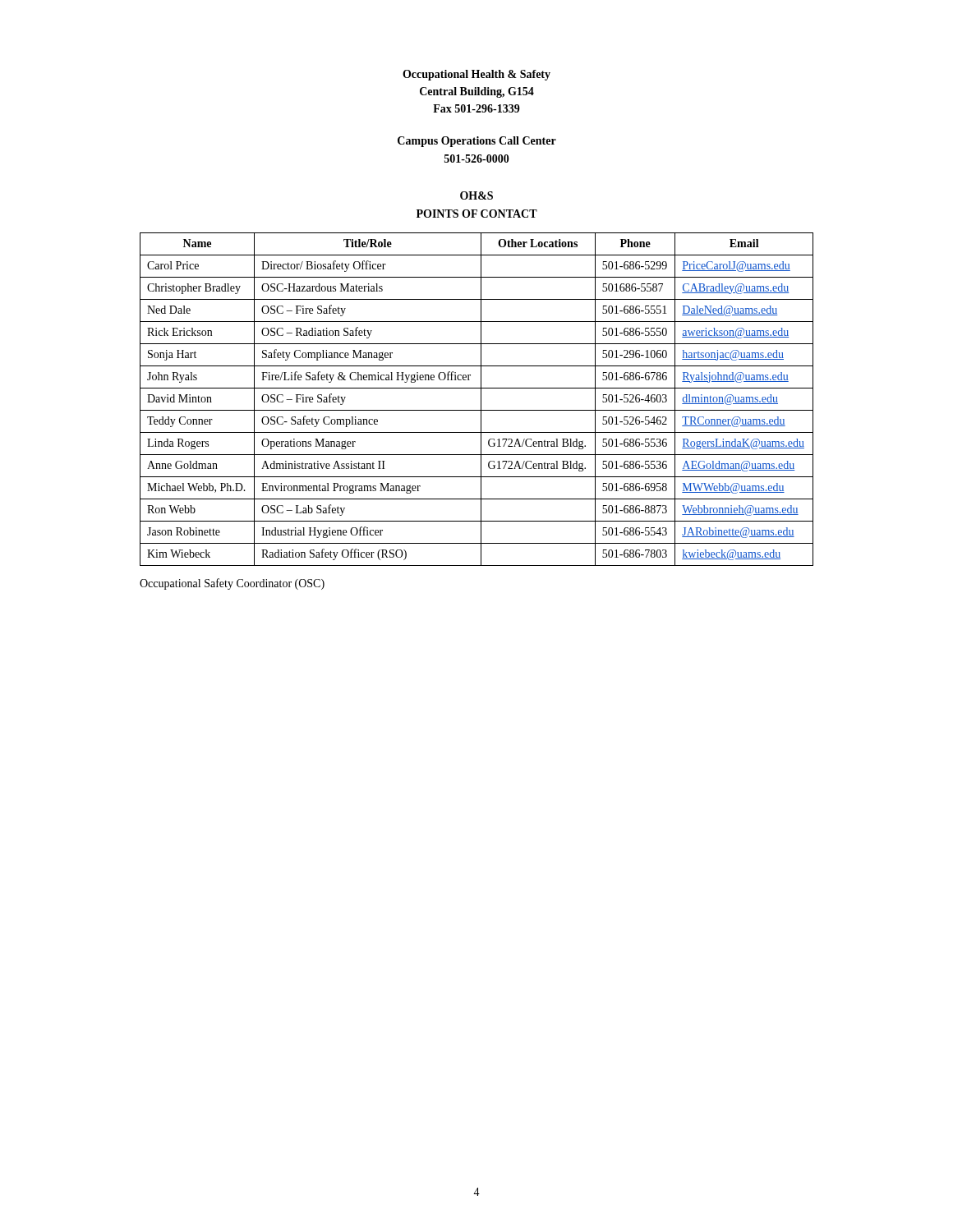
Task: Locate the section header that reads "Occupational Health & Safety Central Building, G154"
Action: (476, 92)
